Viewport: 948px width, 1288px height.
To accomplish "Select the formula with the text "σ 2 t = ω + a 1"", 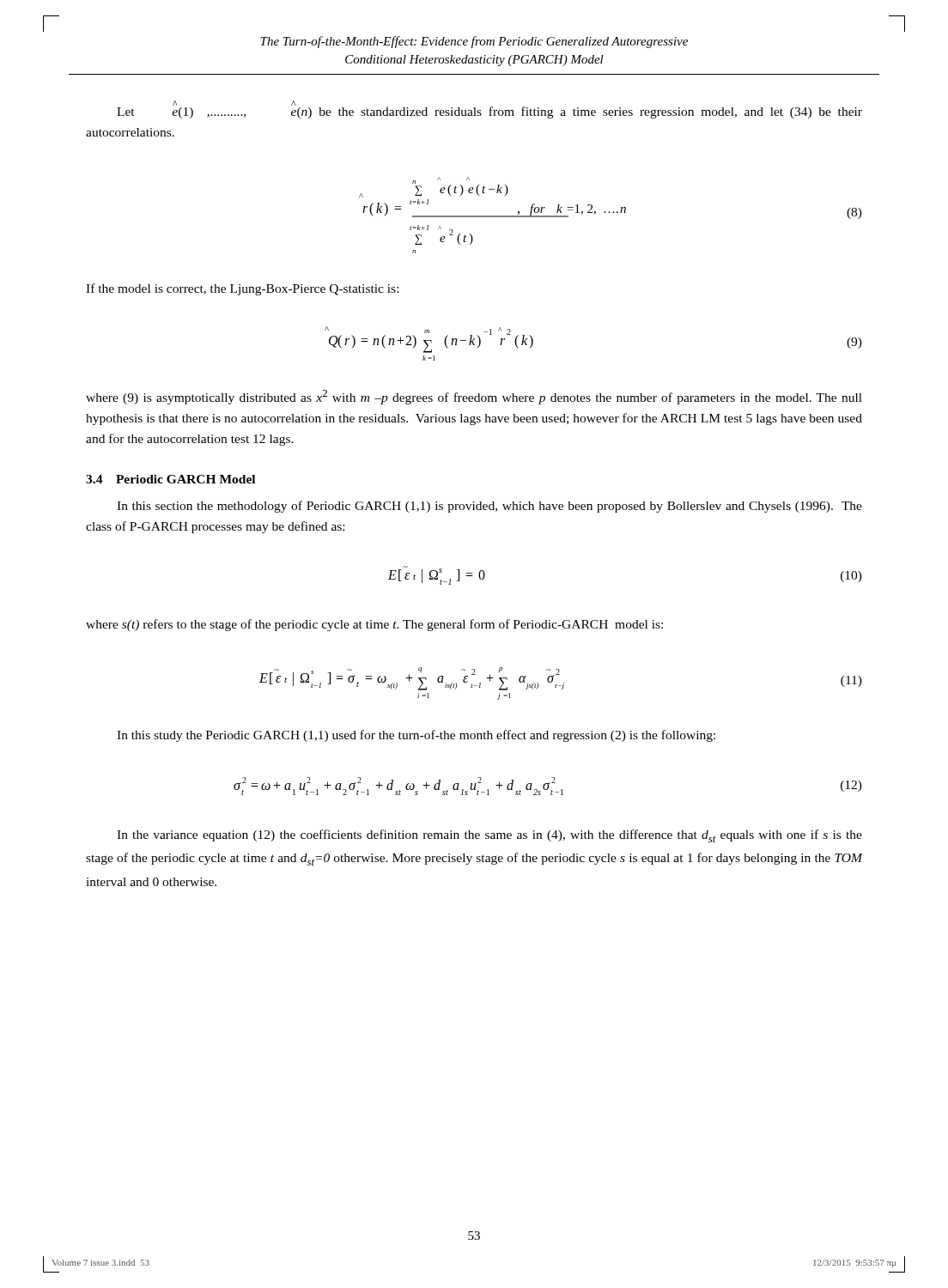I will [x=535, y=783].
